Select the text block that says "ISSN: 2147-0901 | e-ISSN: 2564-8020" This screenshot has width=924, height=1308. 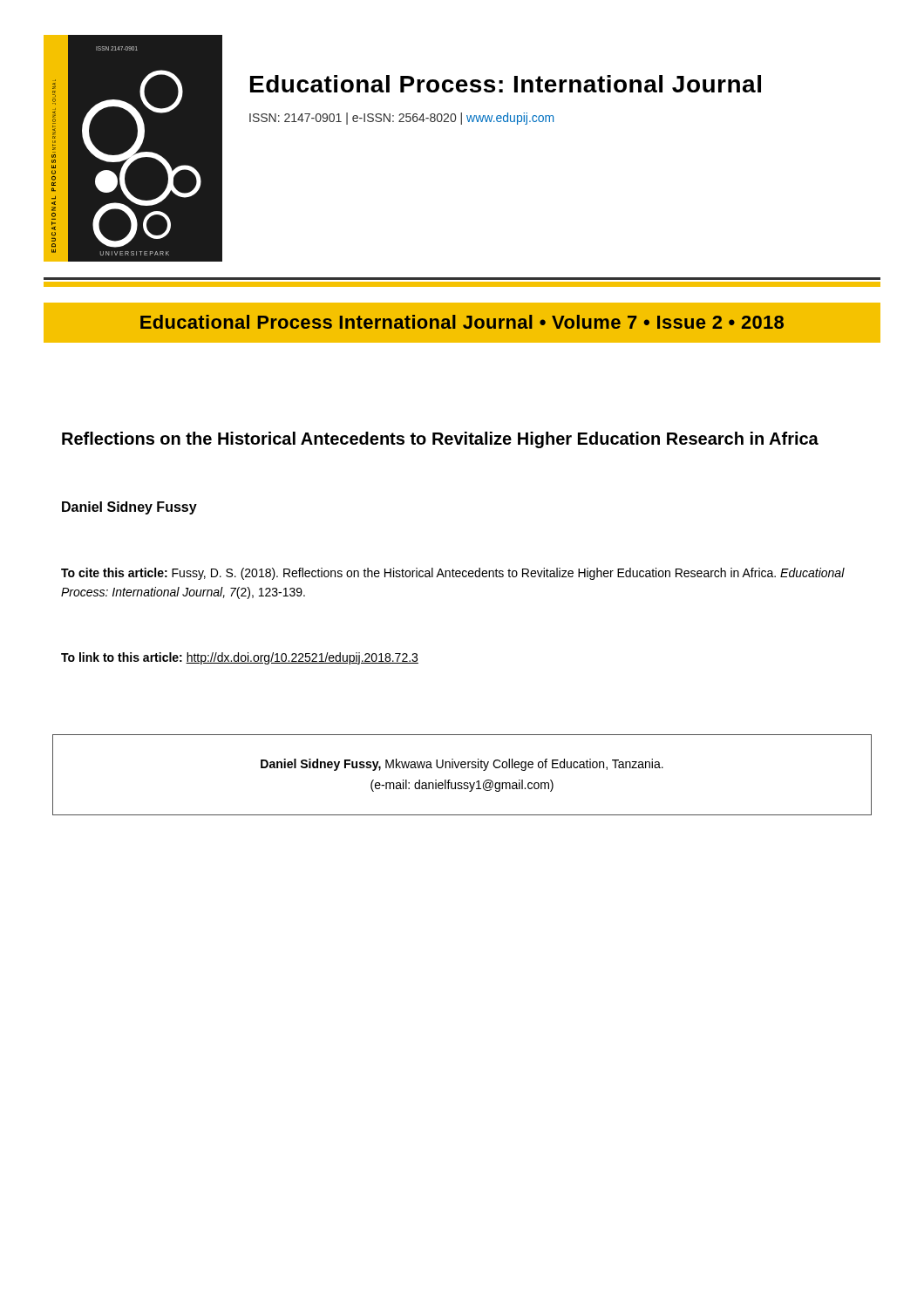tap(402, 117)
